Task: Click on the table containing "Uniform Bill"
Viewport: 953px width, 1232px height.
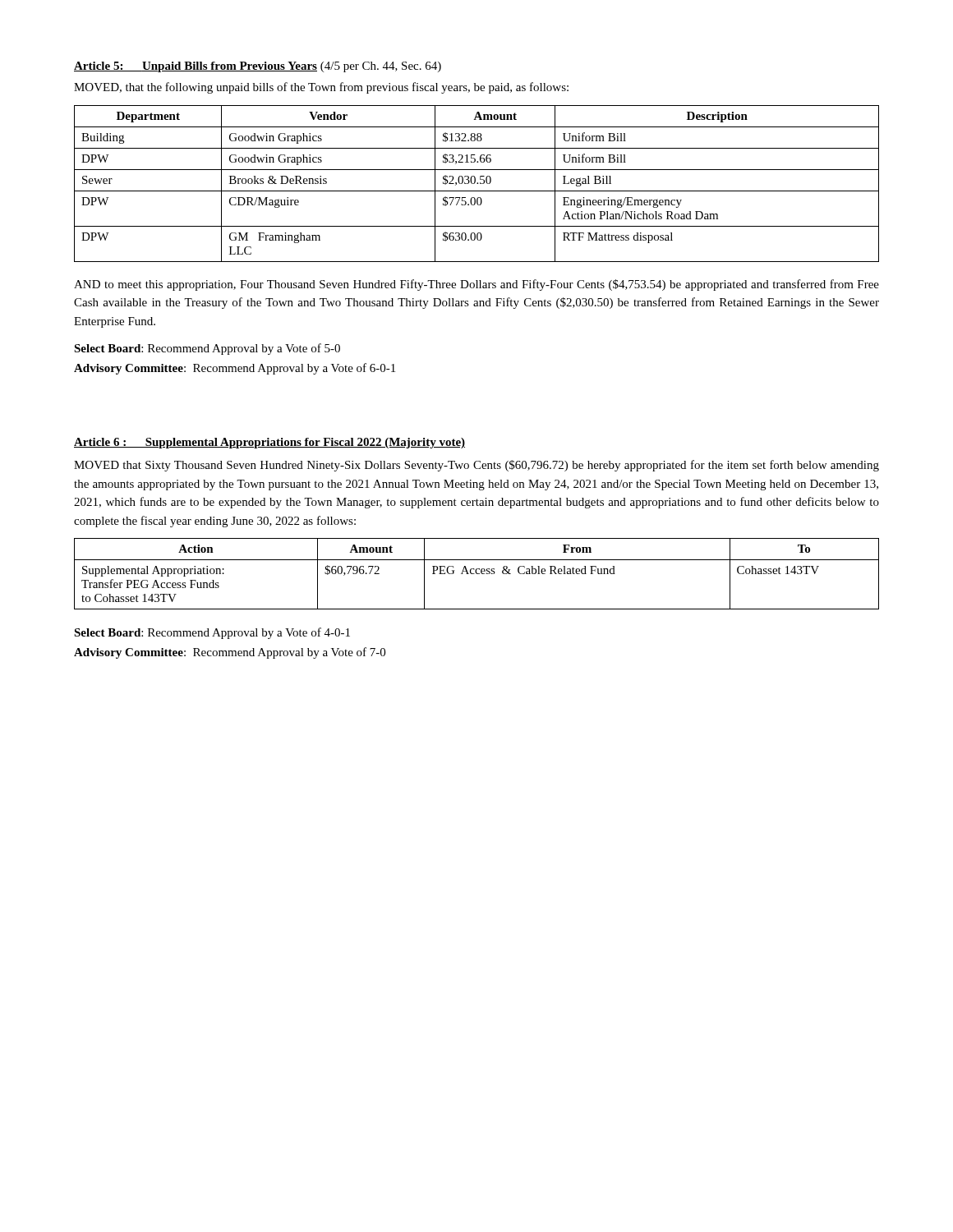Action: pos(476,183)
